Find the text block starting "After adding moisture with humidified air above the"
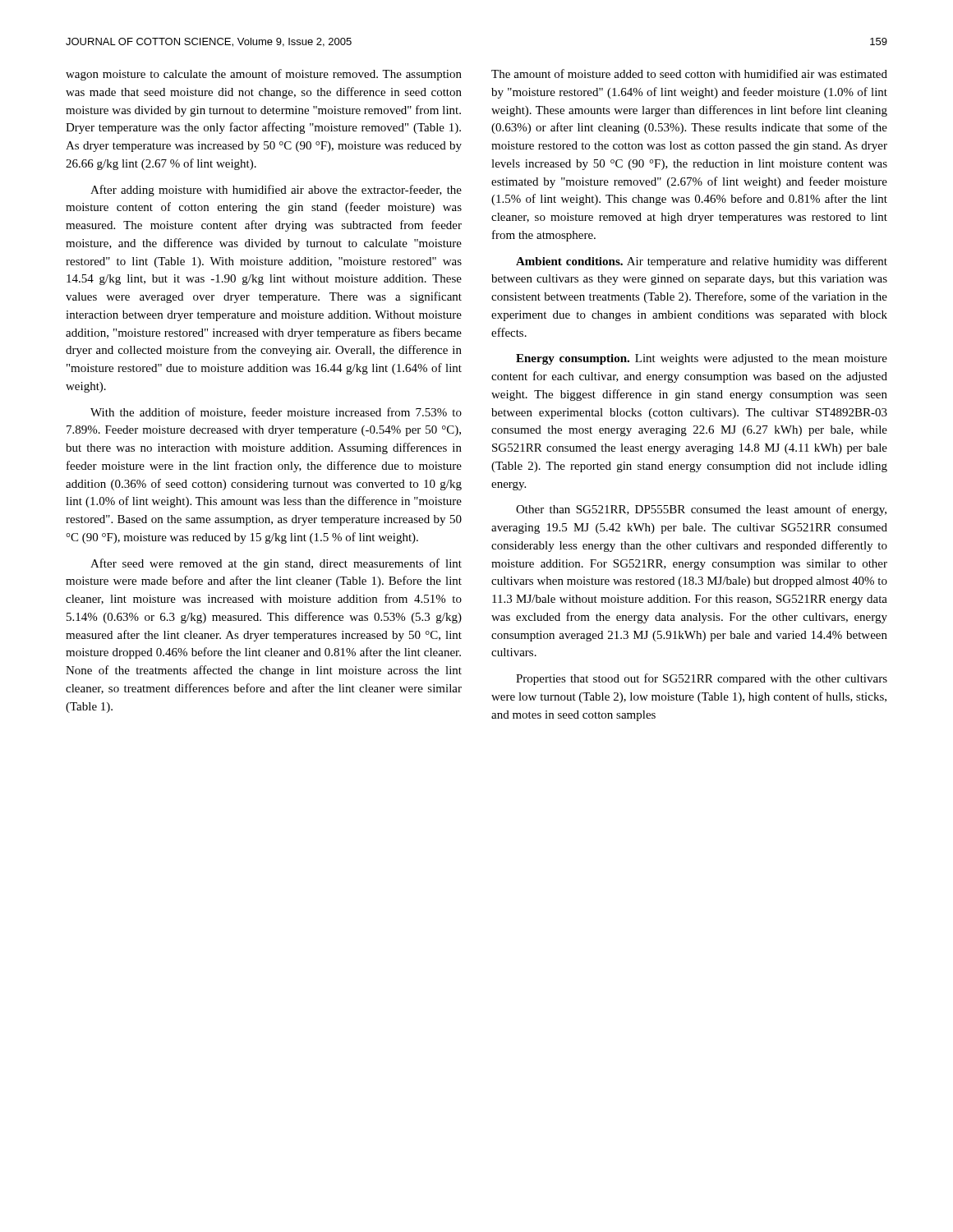Screen dimensions: 1232x953 pyautogui.click(x=264, y=288)
